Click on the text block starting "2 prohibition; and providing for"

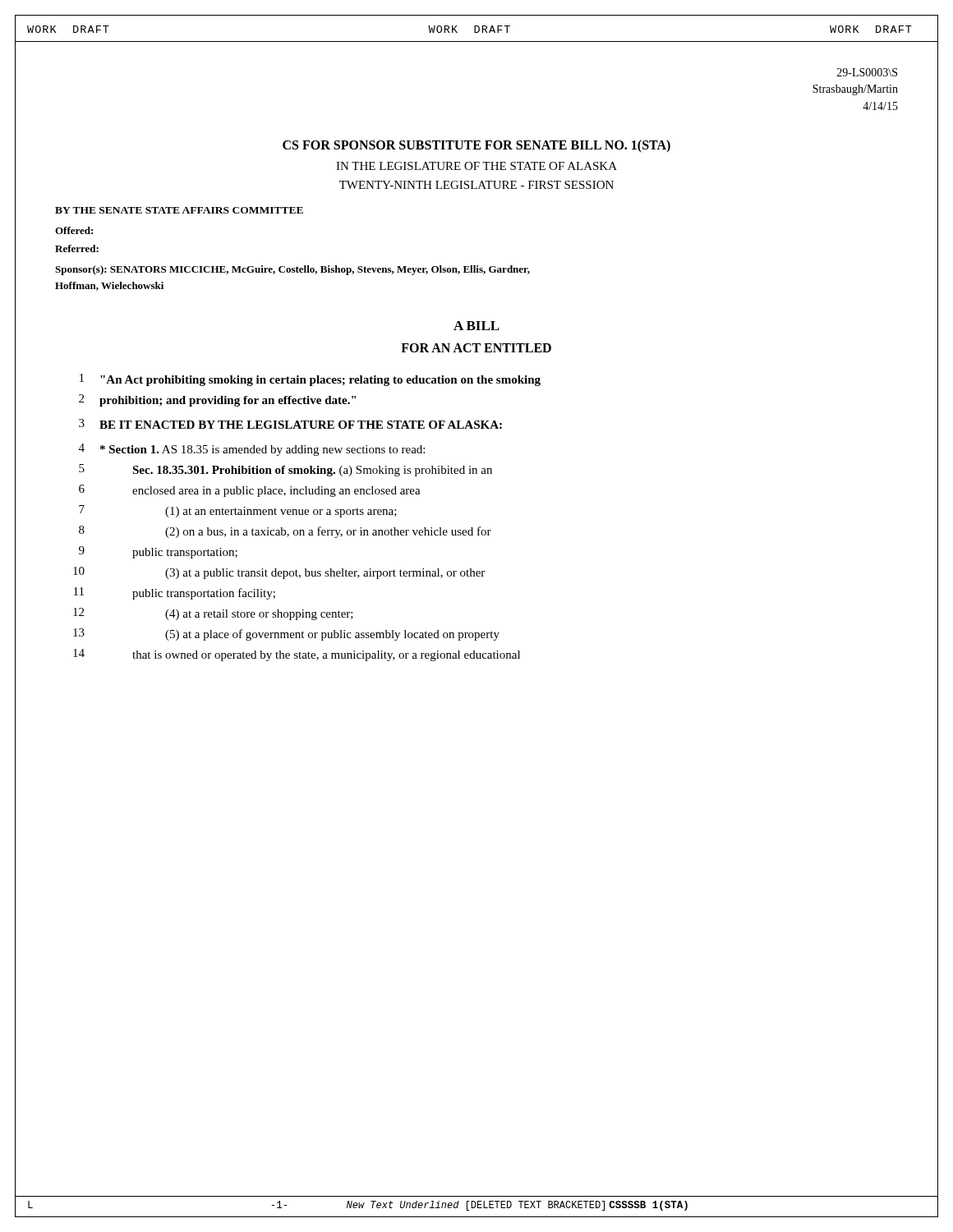point(217,400)
